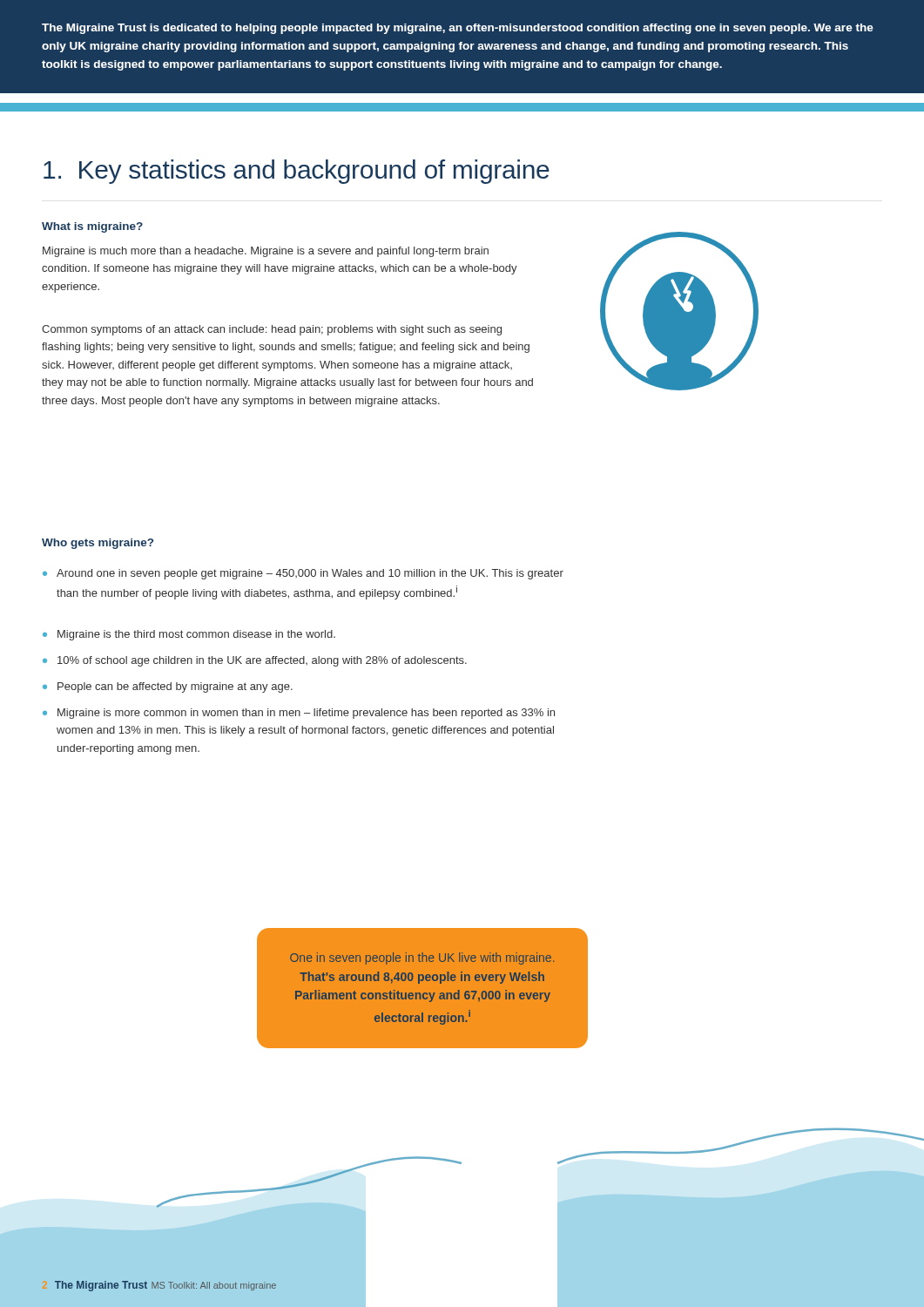
Task: Find the section header that reads "Who gets migraine?"
Action: click(x=98, y=544)
